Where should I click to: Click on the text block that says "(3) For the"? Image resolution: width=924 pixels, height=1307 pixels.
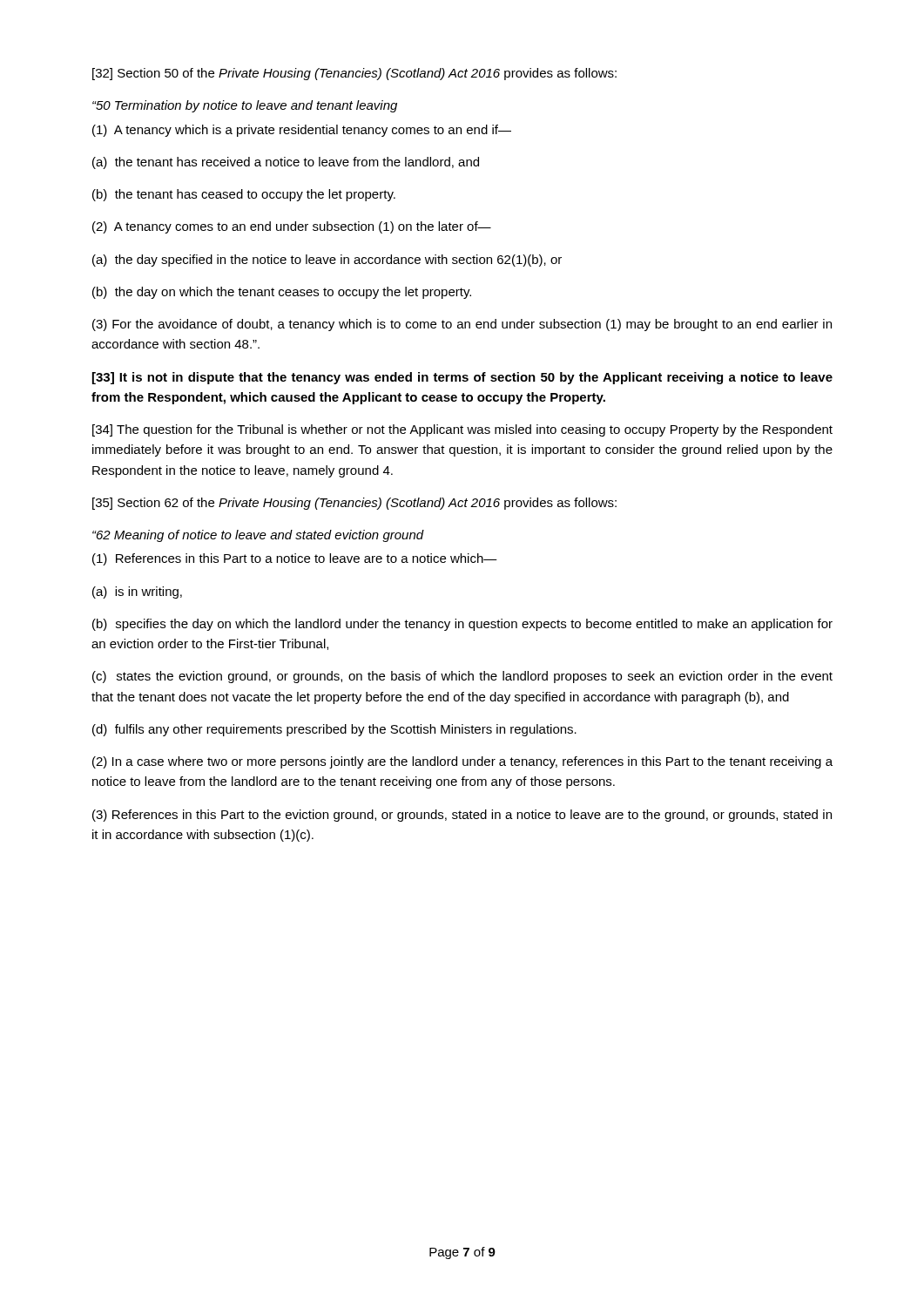pyautogui.click(x=462, y=334)
